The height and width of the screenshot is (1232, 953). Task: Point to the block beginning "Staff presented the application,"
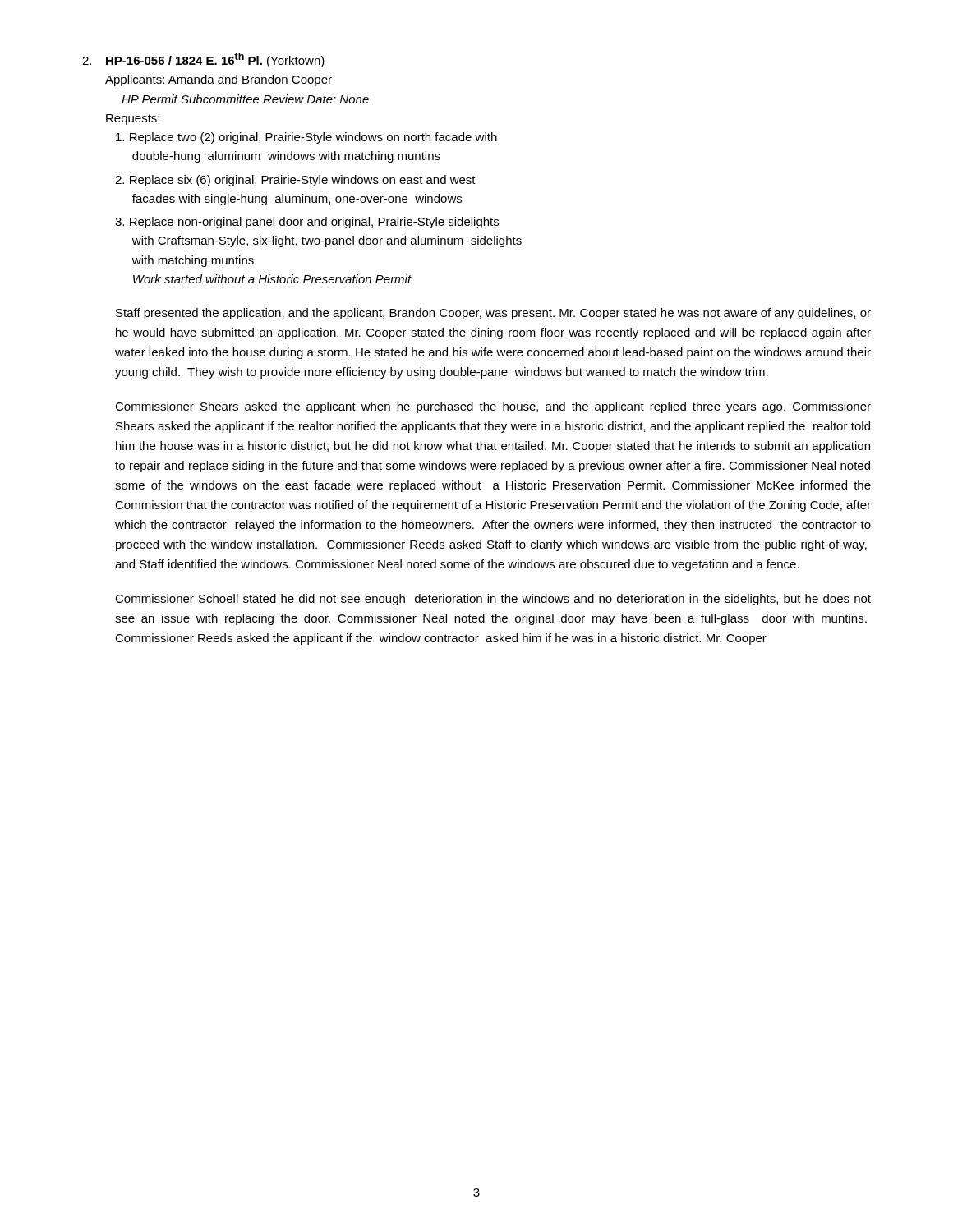coord(493,342)
